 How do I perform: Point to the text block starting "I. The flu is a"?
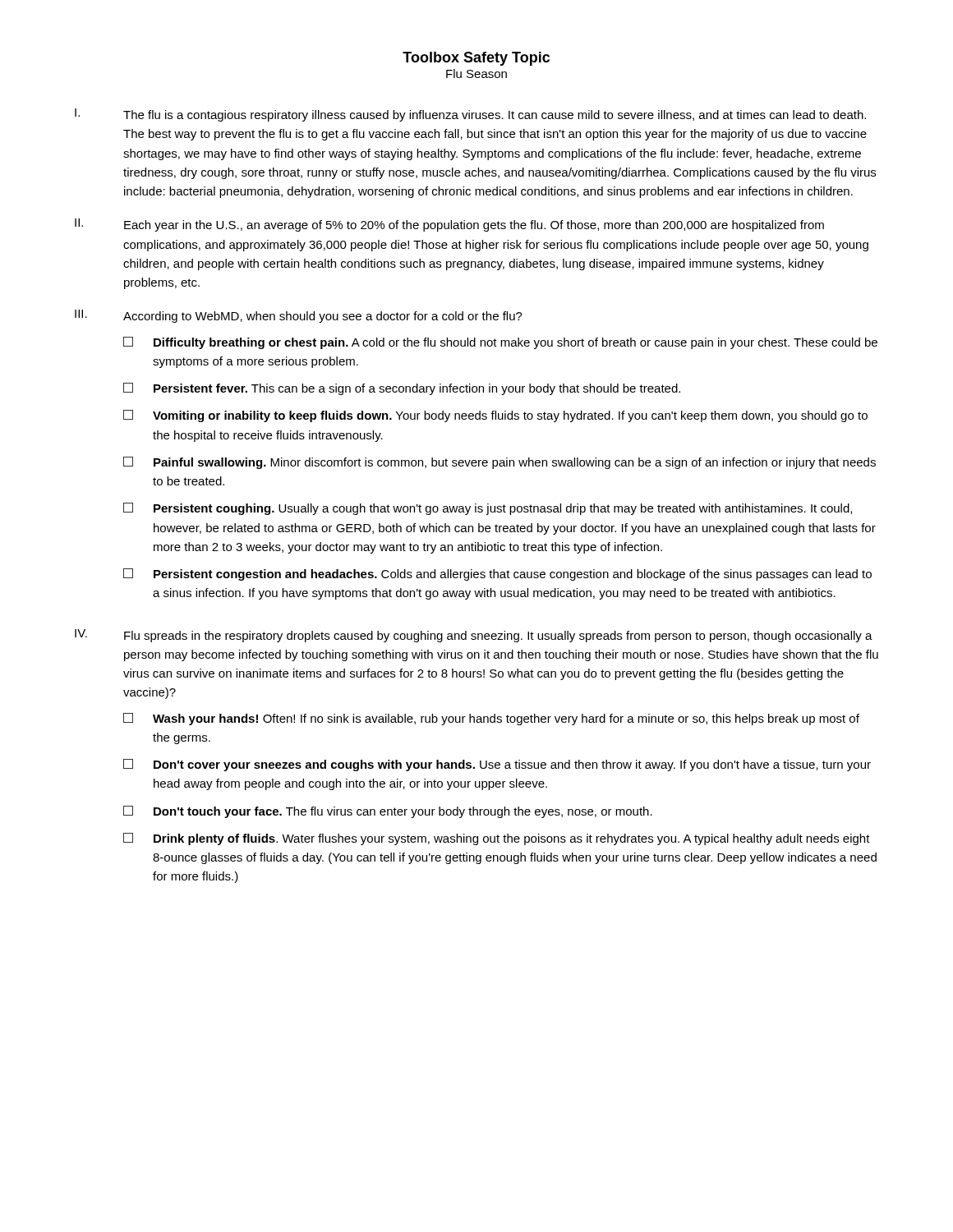[476, 153]
